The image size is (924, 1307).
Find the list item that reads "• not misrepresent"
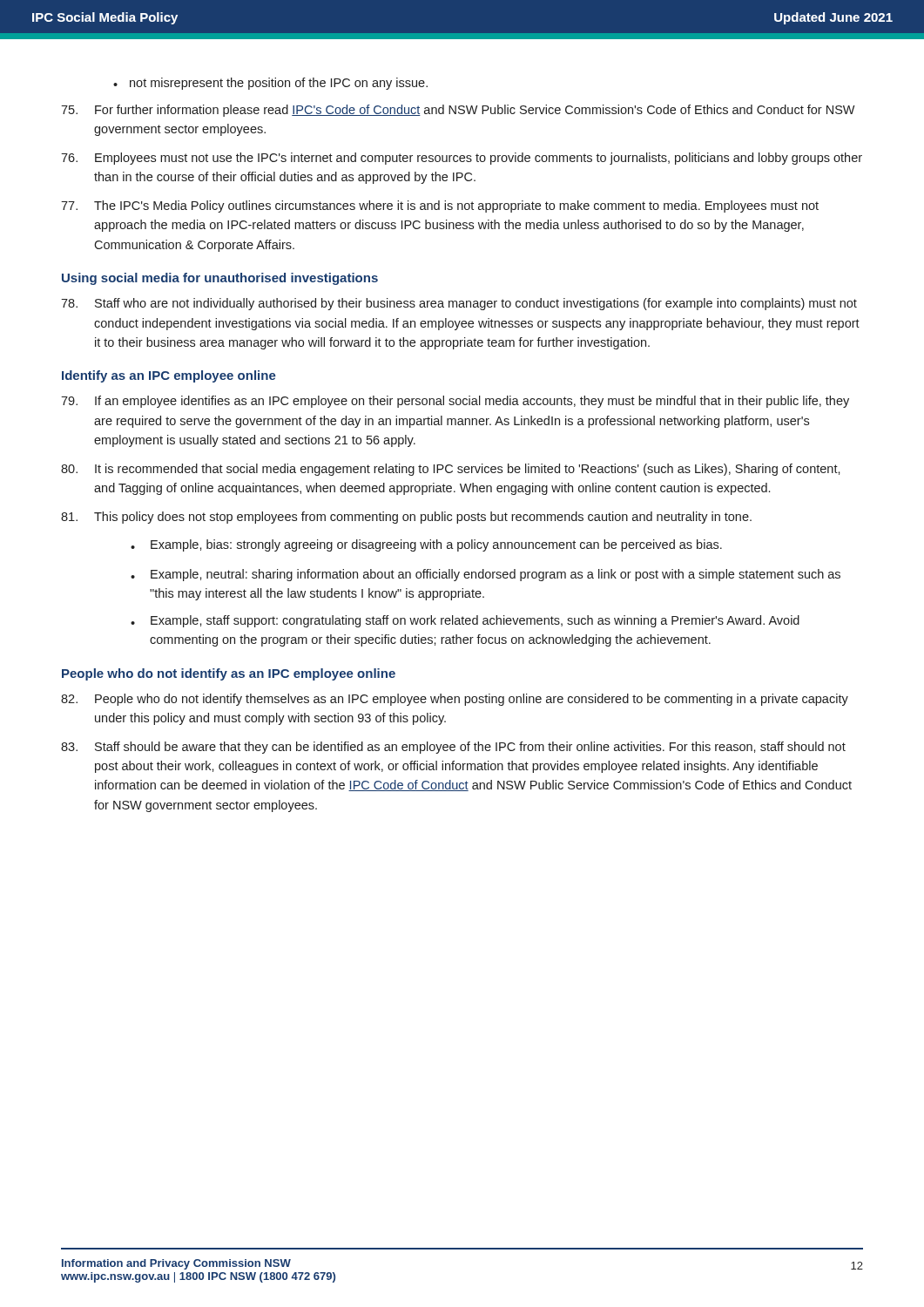271,84
